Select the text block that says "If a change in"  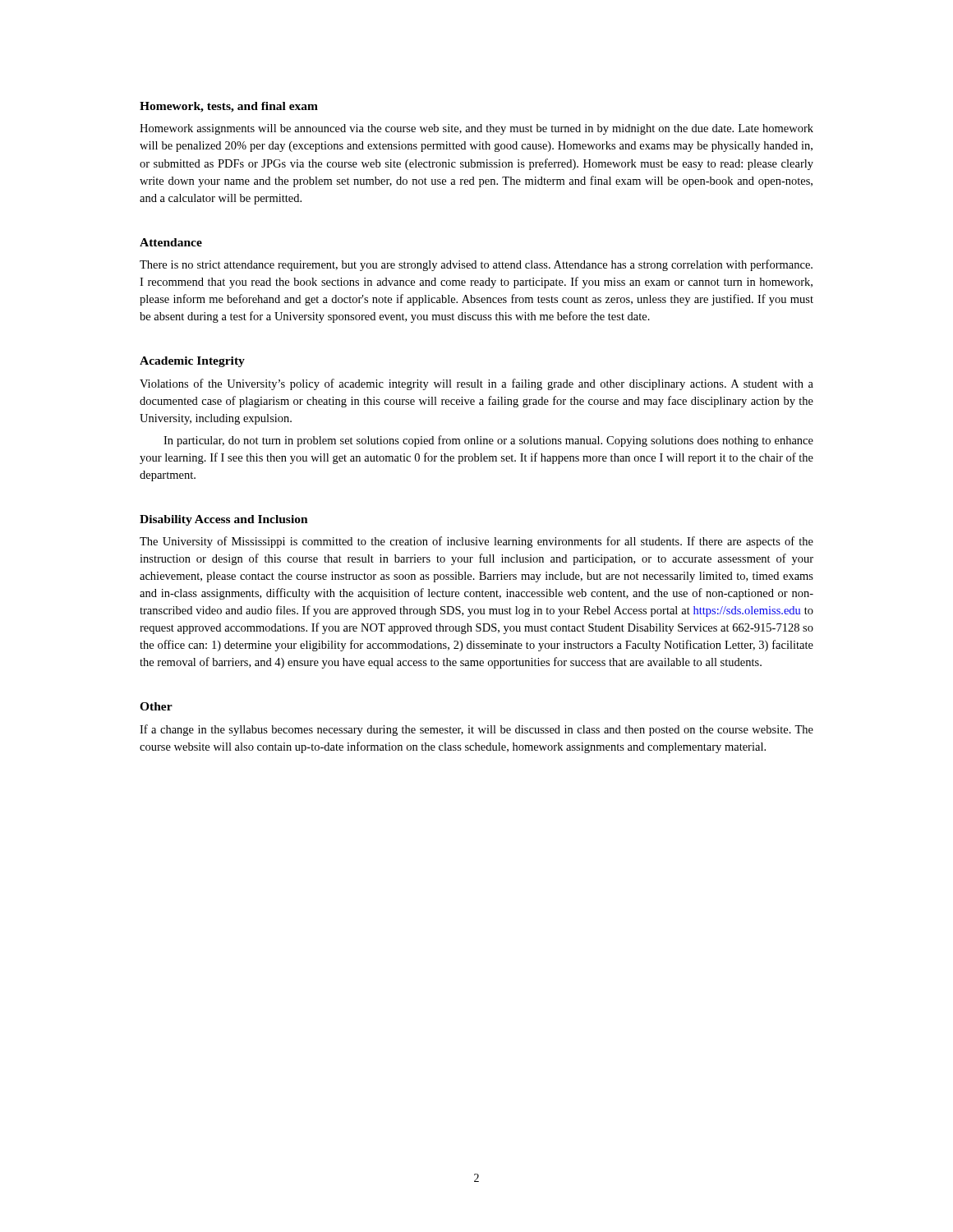(x=476, y=738)
